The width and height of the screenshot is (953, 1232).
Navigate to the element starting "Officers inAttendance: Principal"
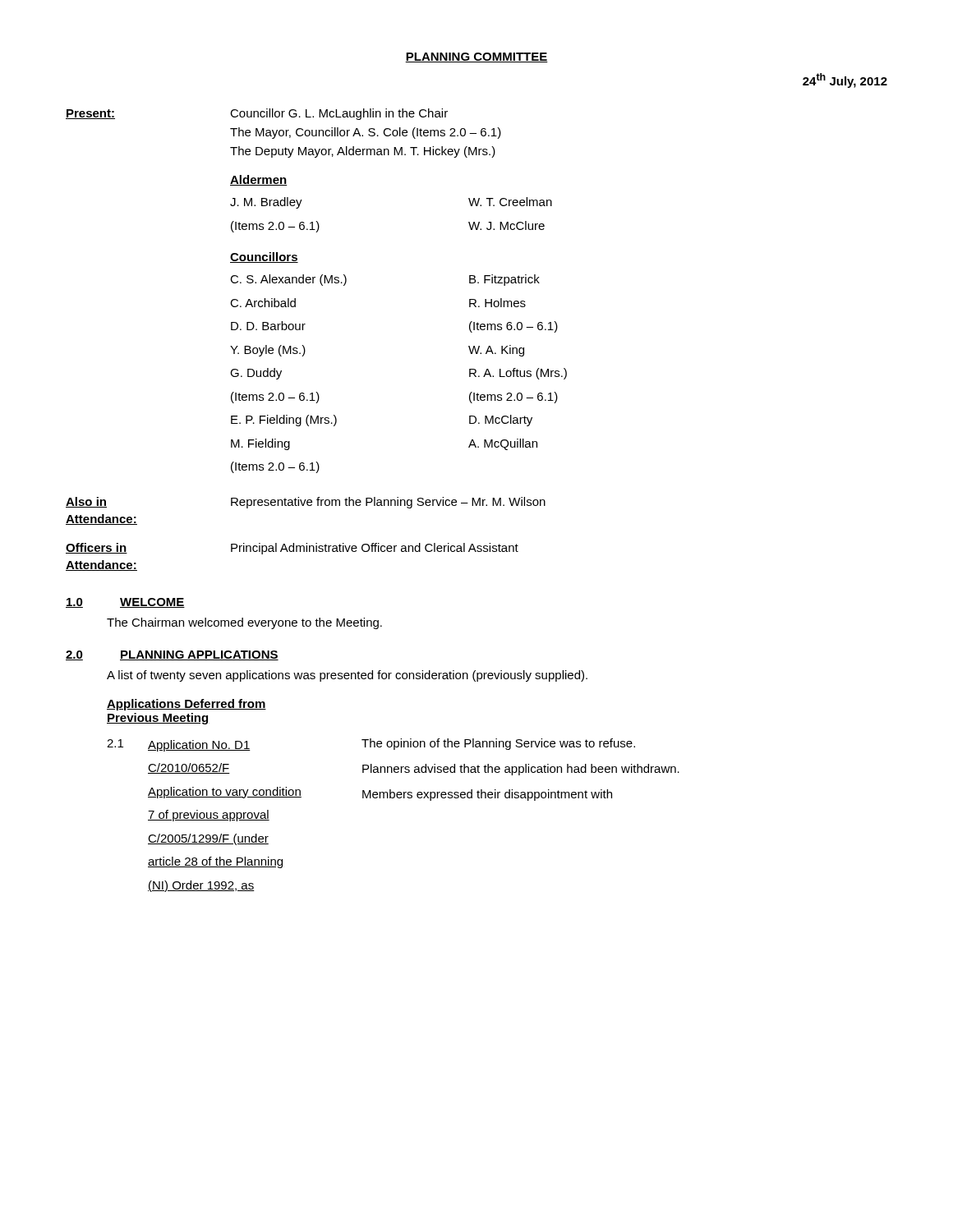click(x=476, y=556)
